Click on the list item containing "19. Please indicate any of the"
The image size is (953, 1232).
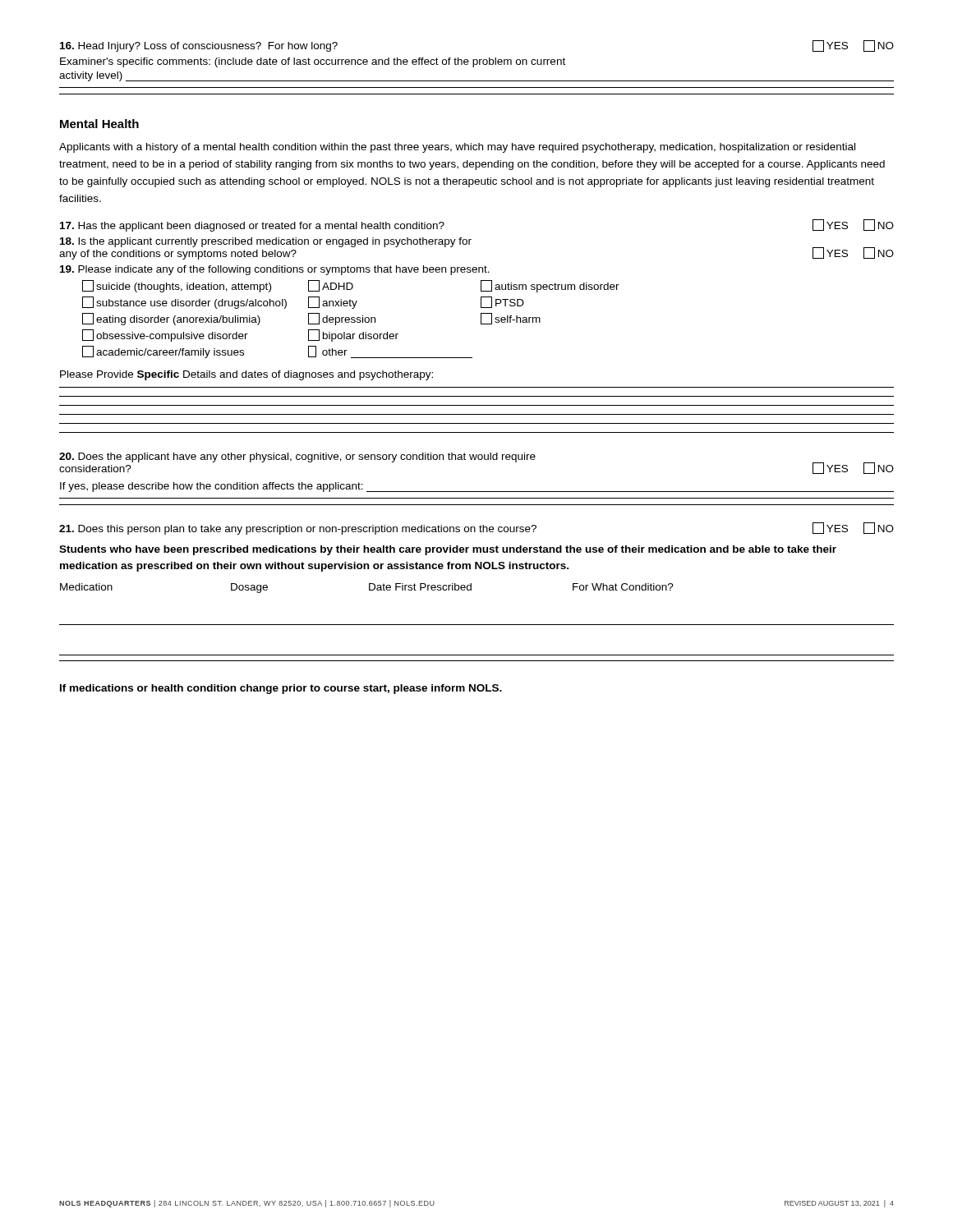pos(476,269)
